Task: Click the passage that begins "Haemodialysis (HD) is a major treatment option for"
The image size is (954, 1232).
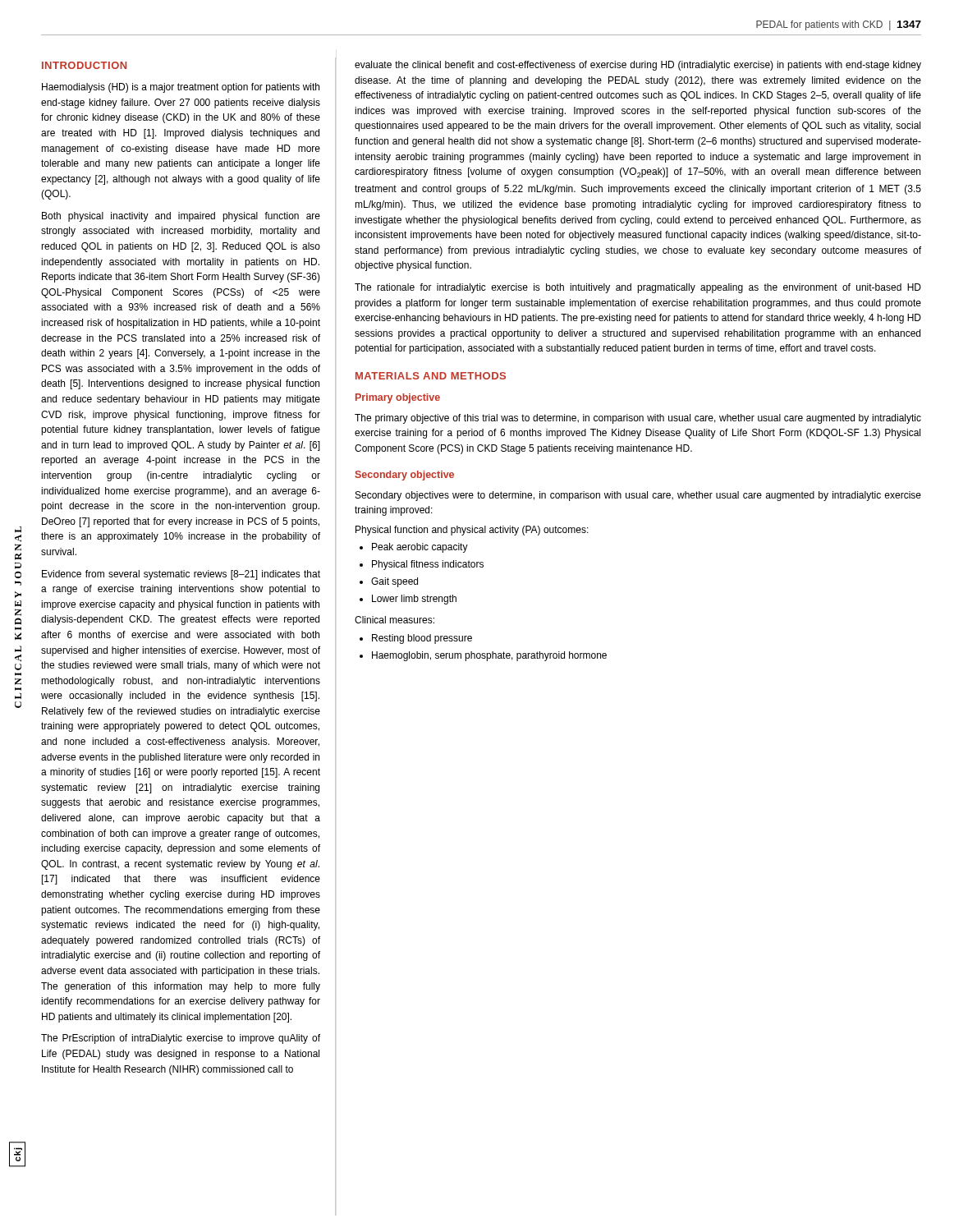Action: pos(181,141)
